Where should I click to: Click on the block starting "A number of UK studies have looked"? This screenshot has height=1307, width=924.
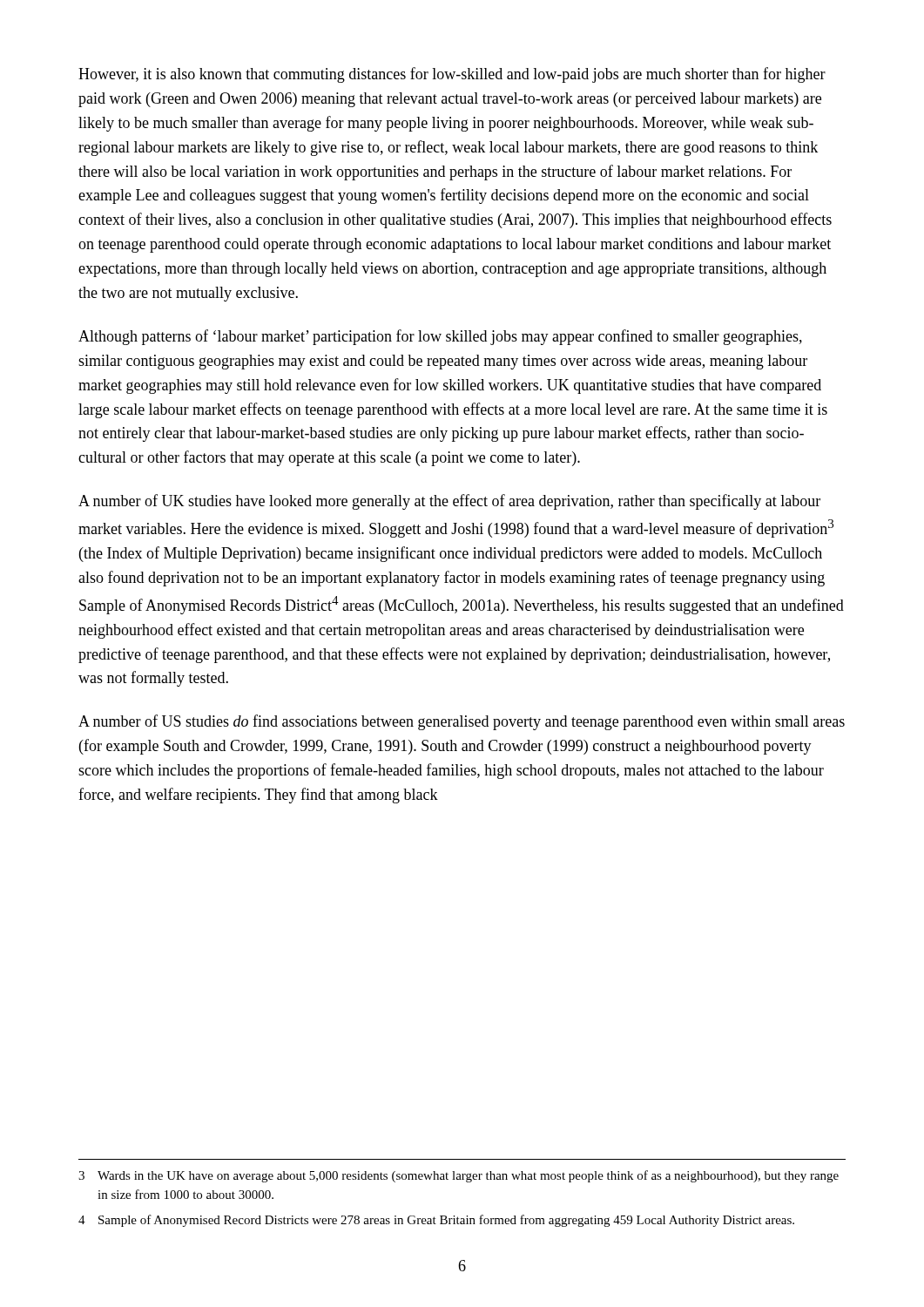pyautogui.click(x=461, y=590)
